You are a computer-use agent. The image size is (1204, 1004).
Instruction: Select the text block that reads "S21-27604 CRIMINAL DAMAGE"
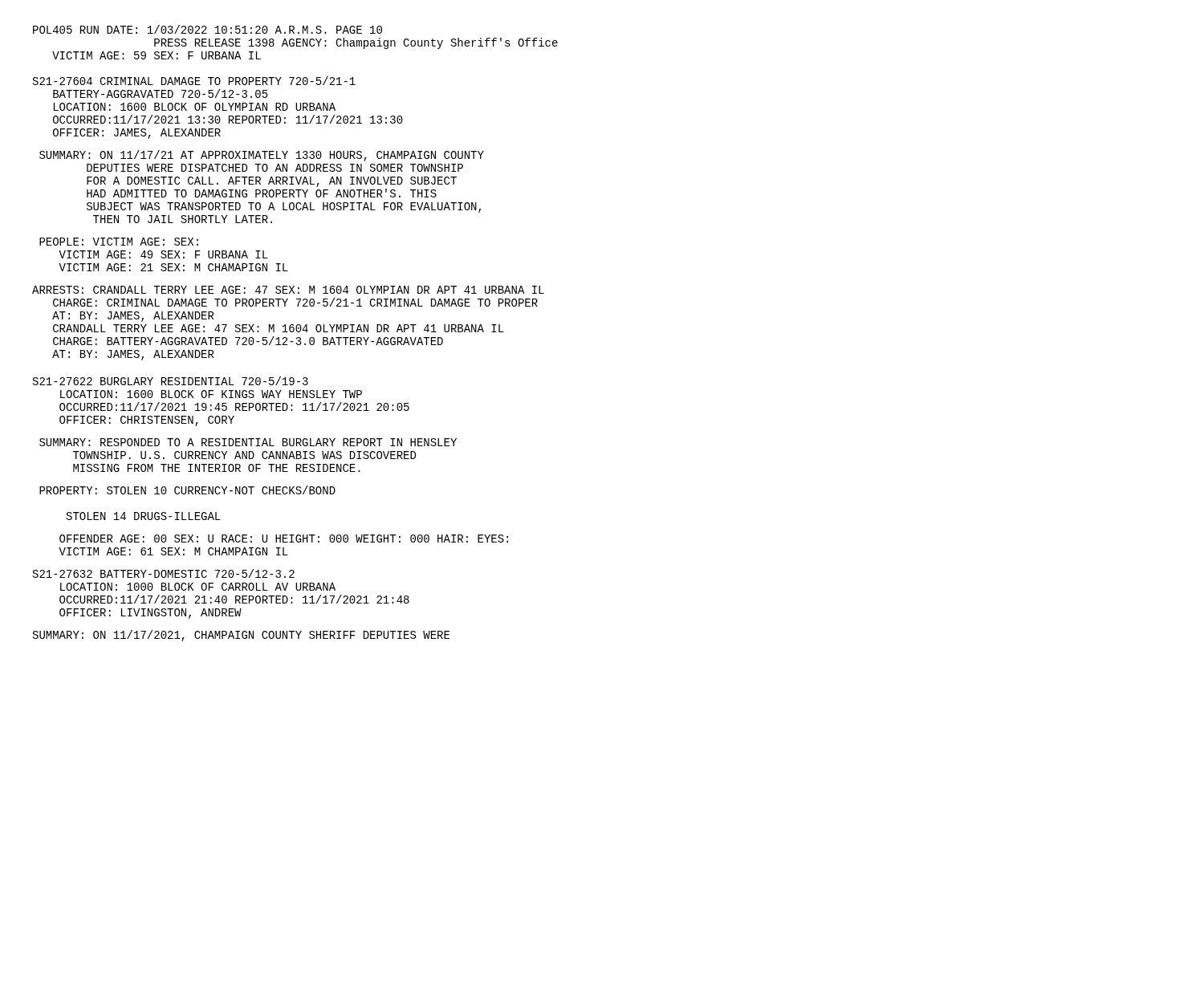194,81
